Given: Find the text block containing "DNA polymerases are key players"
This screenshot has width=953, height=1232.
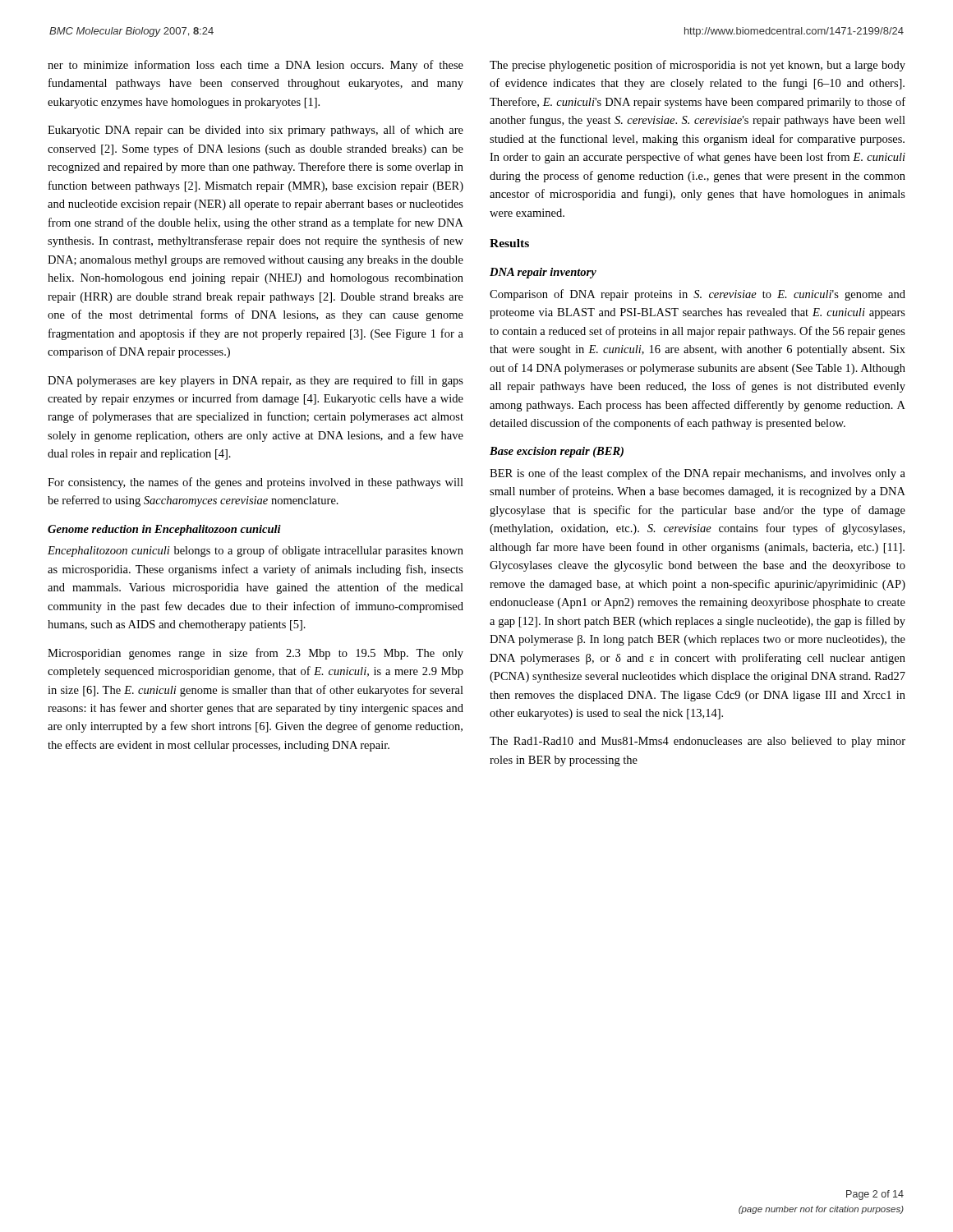Looking at the screenshot, I should point(255,417).
